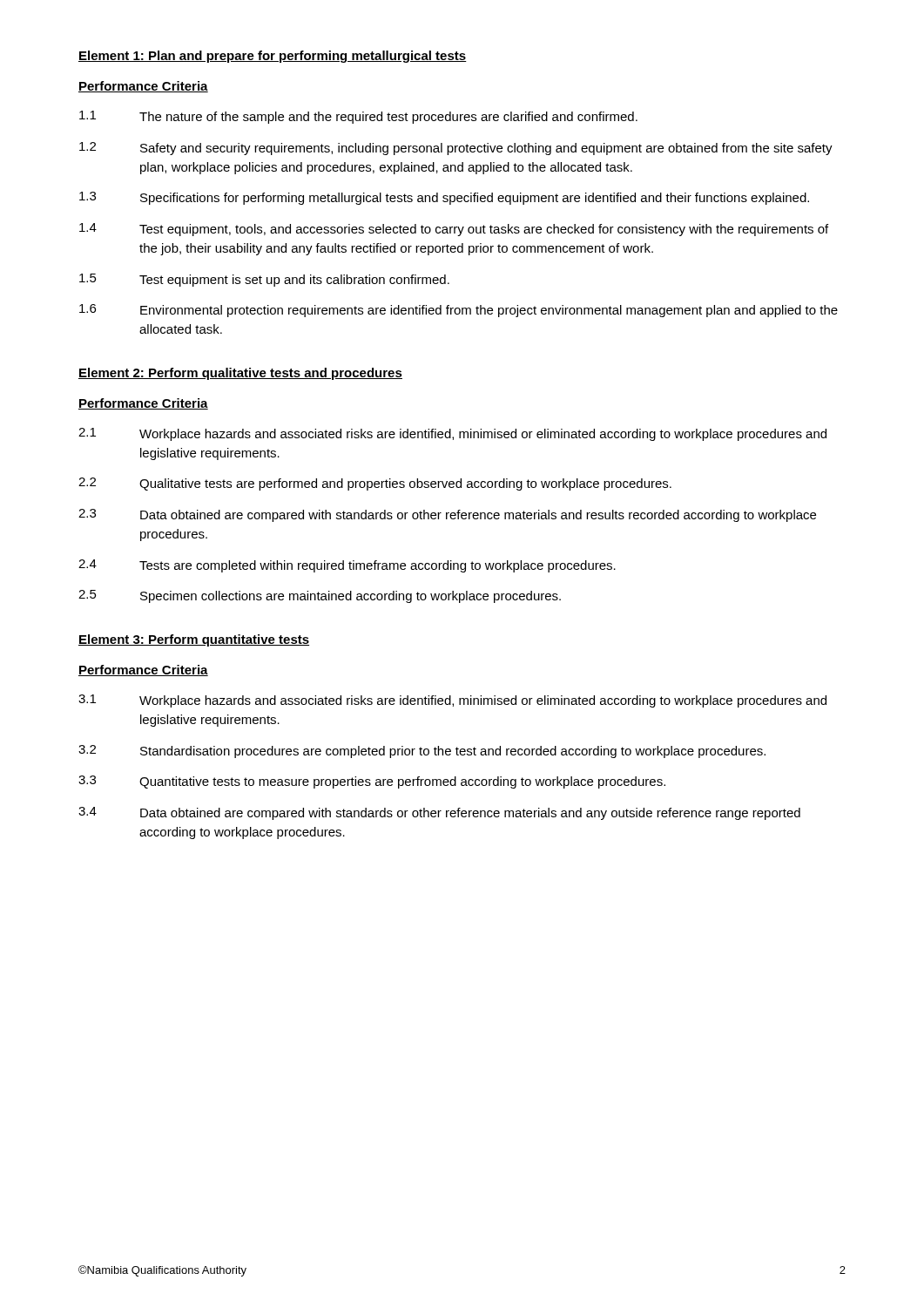Locate the block of text that opens with "2 Safety and security requirements,"
The width and height of the screenshot is (924, 1307).
462,157
